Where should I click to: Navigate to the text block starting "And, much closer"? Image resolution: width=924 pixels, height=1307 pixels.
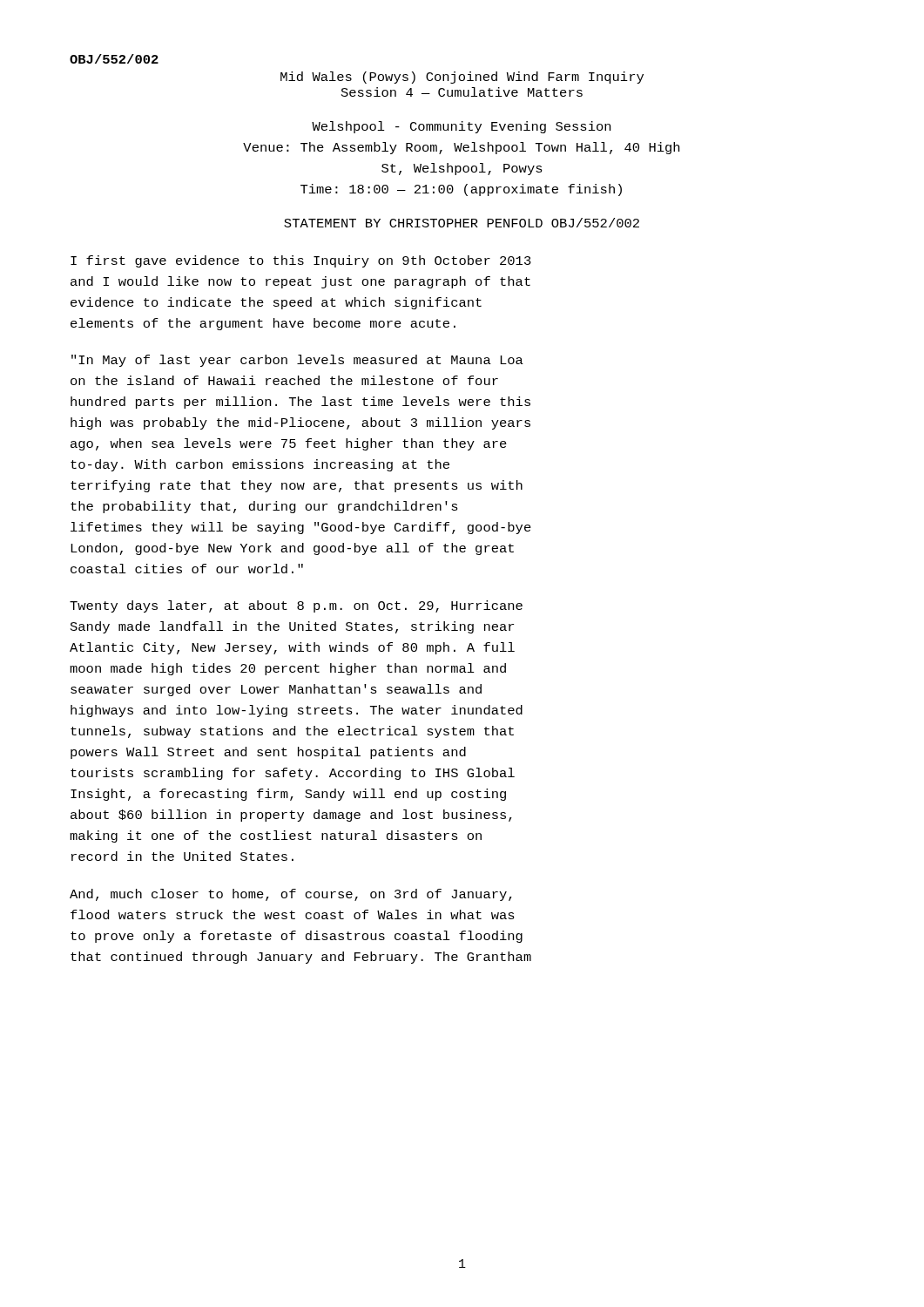point(301,926)
